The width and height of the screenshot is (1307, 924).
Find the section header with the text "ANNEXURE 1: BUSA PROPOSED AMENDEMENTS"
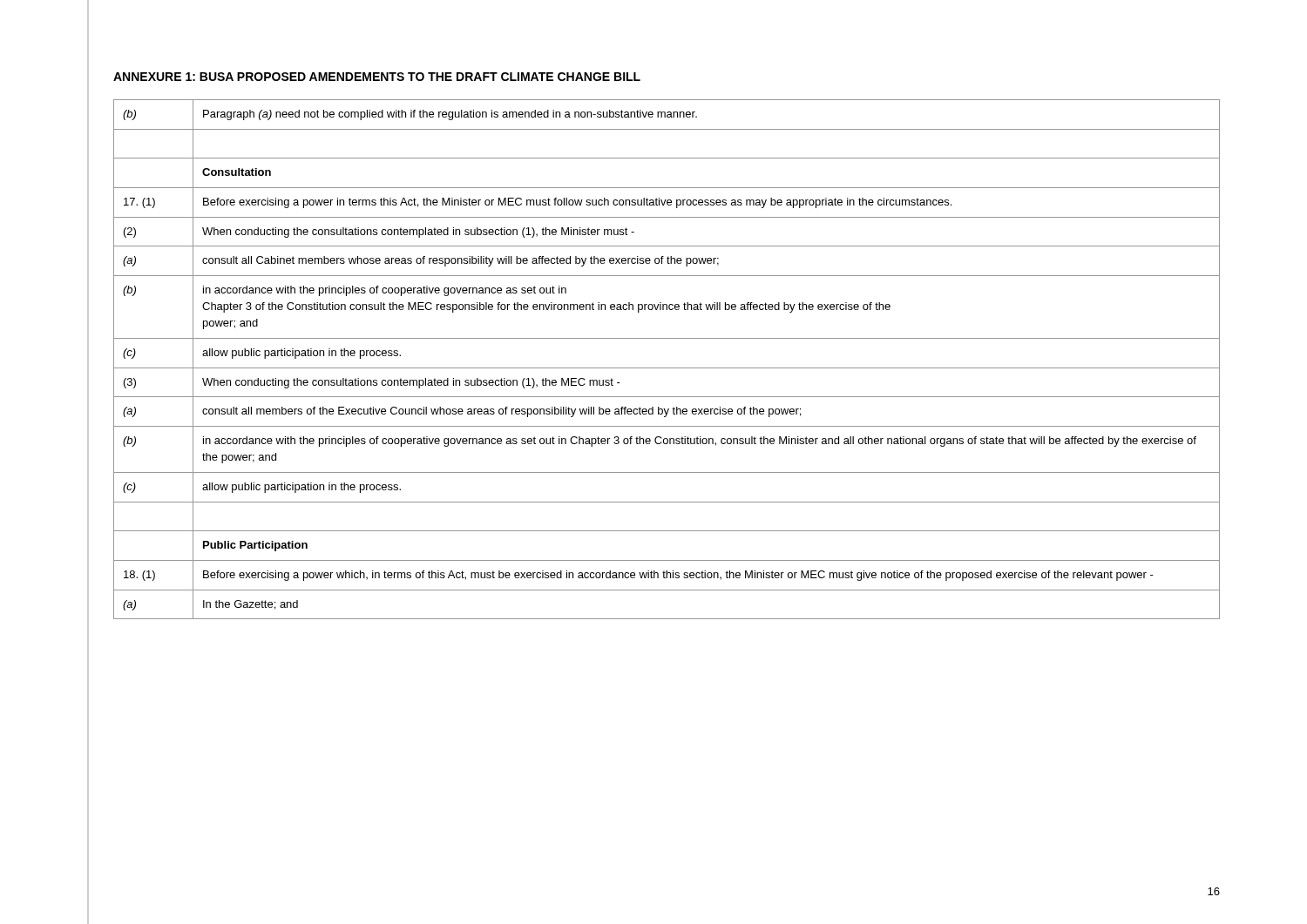pos(377,77)
